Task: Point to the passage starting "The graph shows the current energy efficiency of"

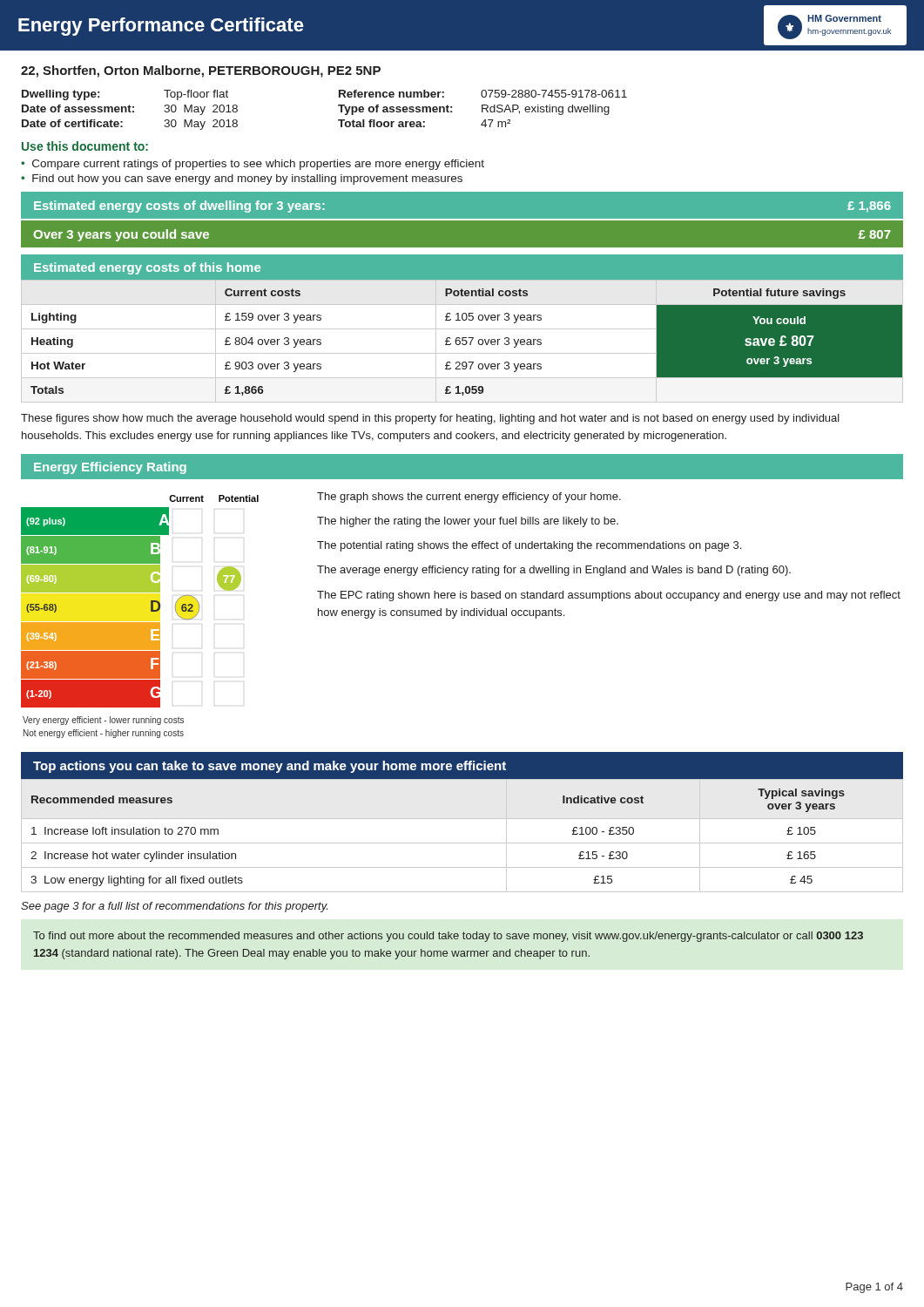Action: point(610,554)
